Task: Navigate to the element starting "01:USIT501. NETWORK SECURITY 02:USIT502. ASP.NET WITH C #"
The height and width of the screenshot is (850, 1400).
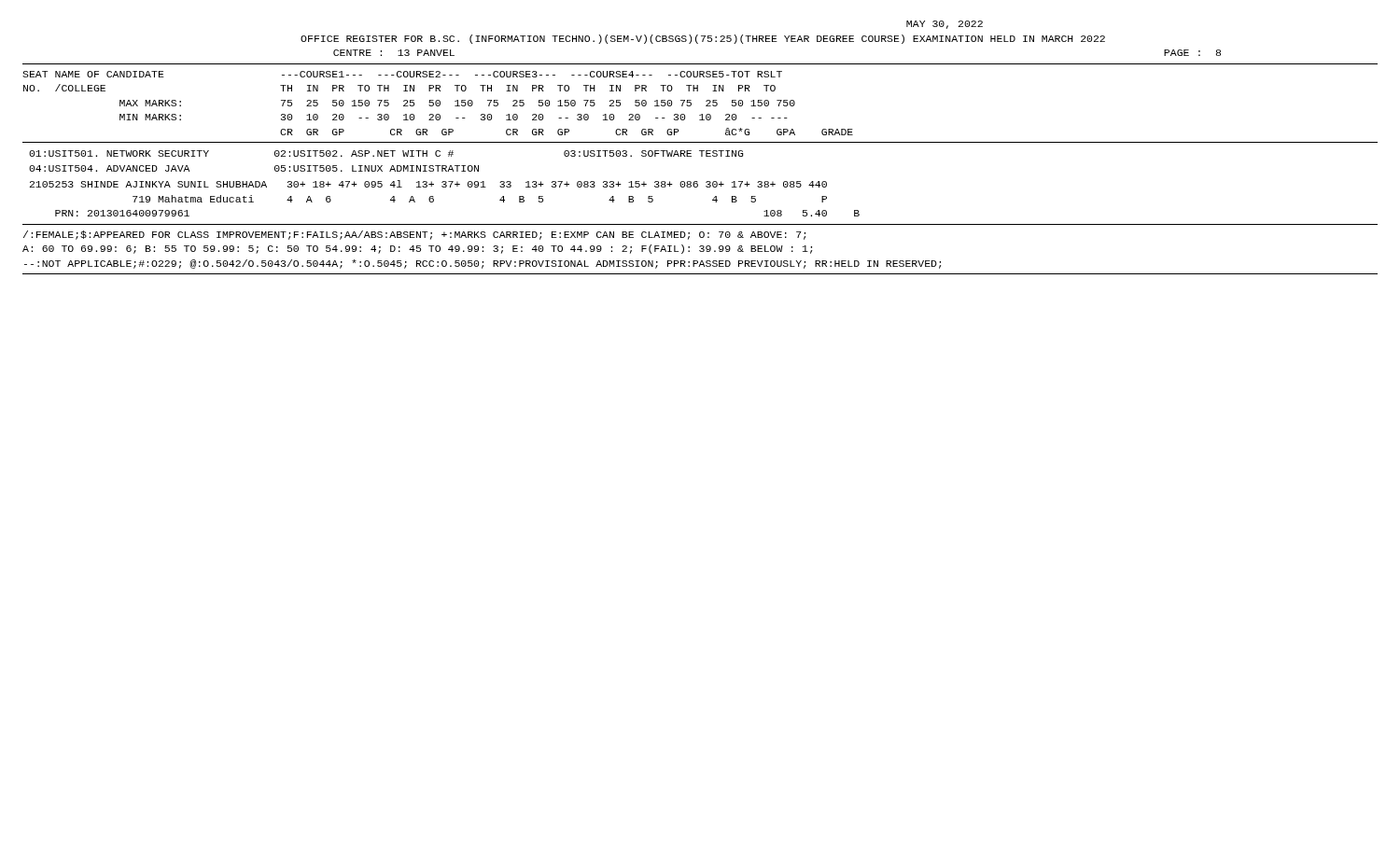Action: coord(700,161)
